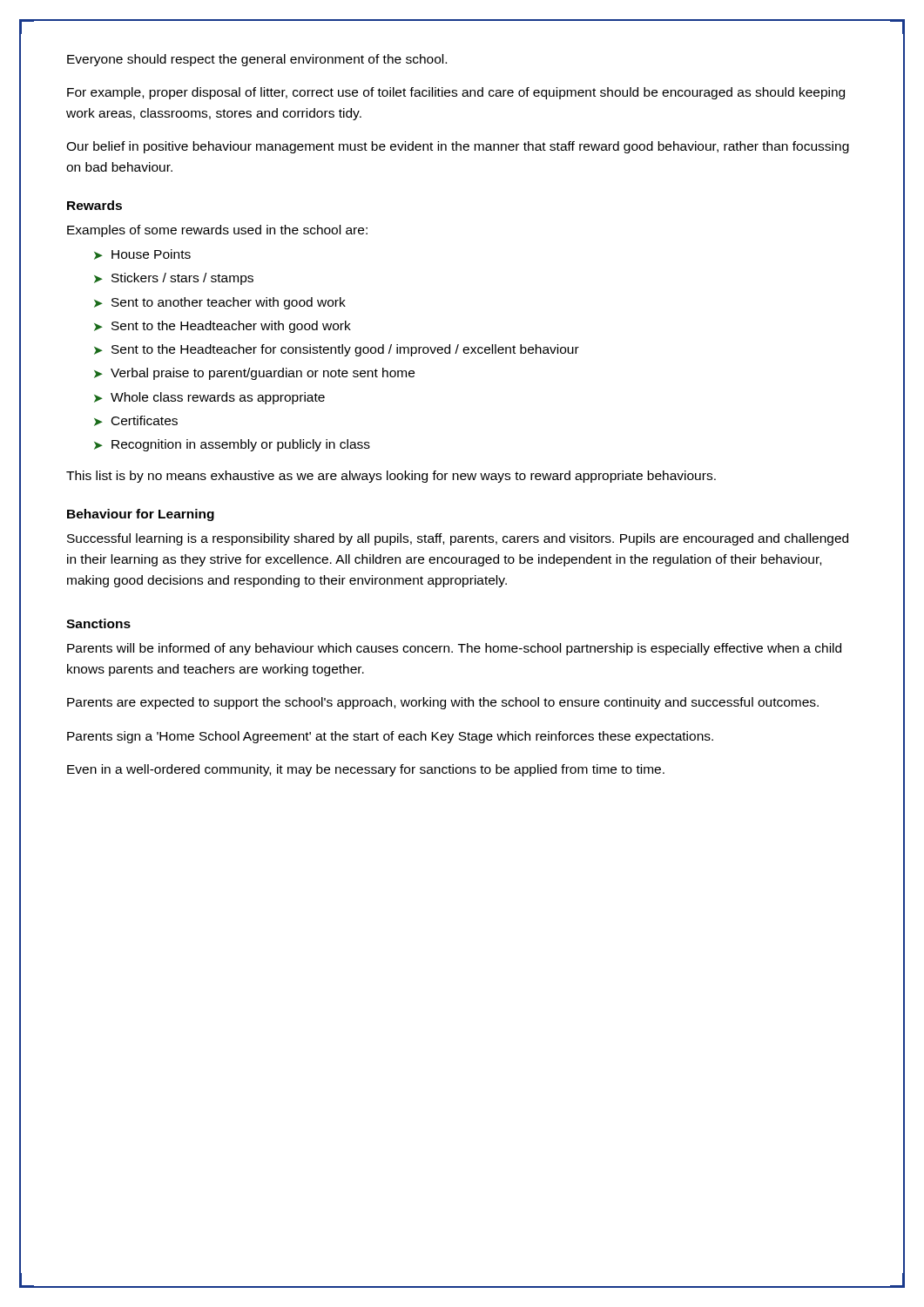Select the region starting "Examples of some rewards used in the school"
Viewport: 924px width, 1307px height.
(217, 230)
